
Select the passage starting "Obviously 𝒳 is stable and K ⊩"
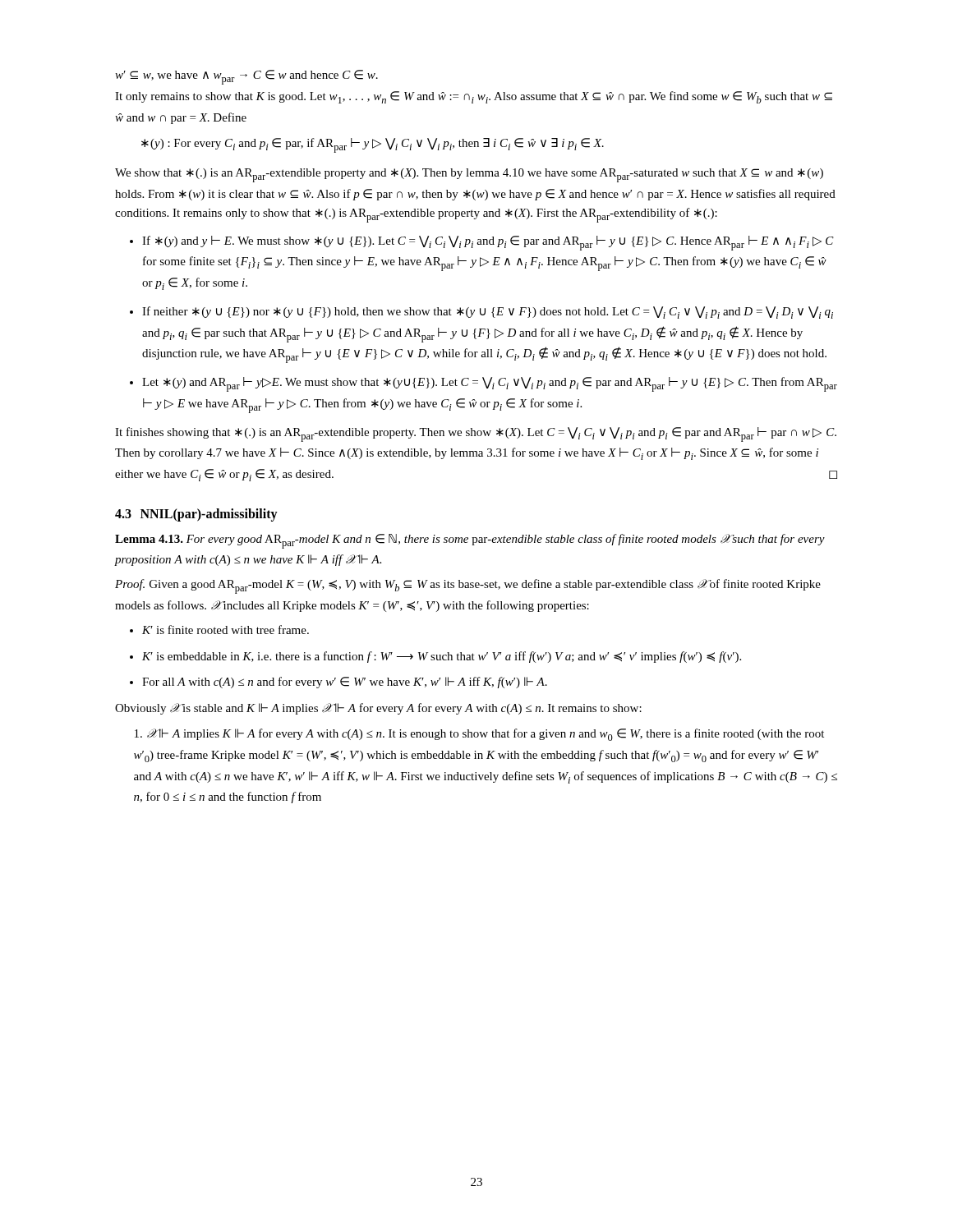379,708
